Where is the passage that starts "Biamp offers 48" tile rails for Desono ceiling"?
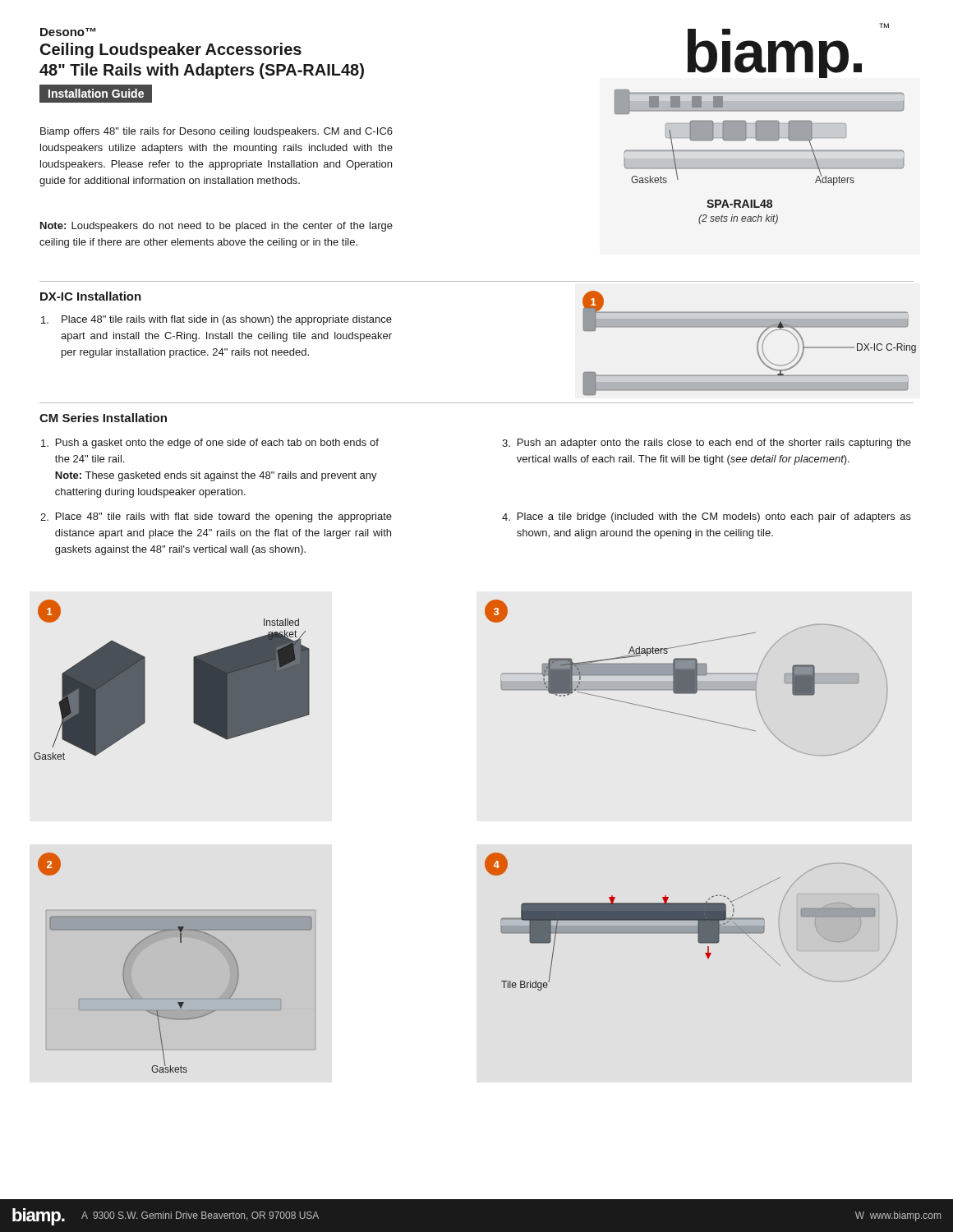 [x=216, y=156]
